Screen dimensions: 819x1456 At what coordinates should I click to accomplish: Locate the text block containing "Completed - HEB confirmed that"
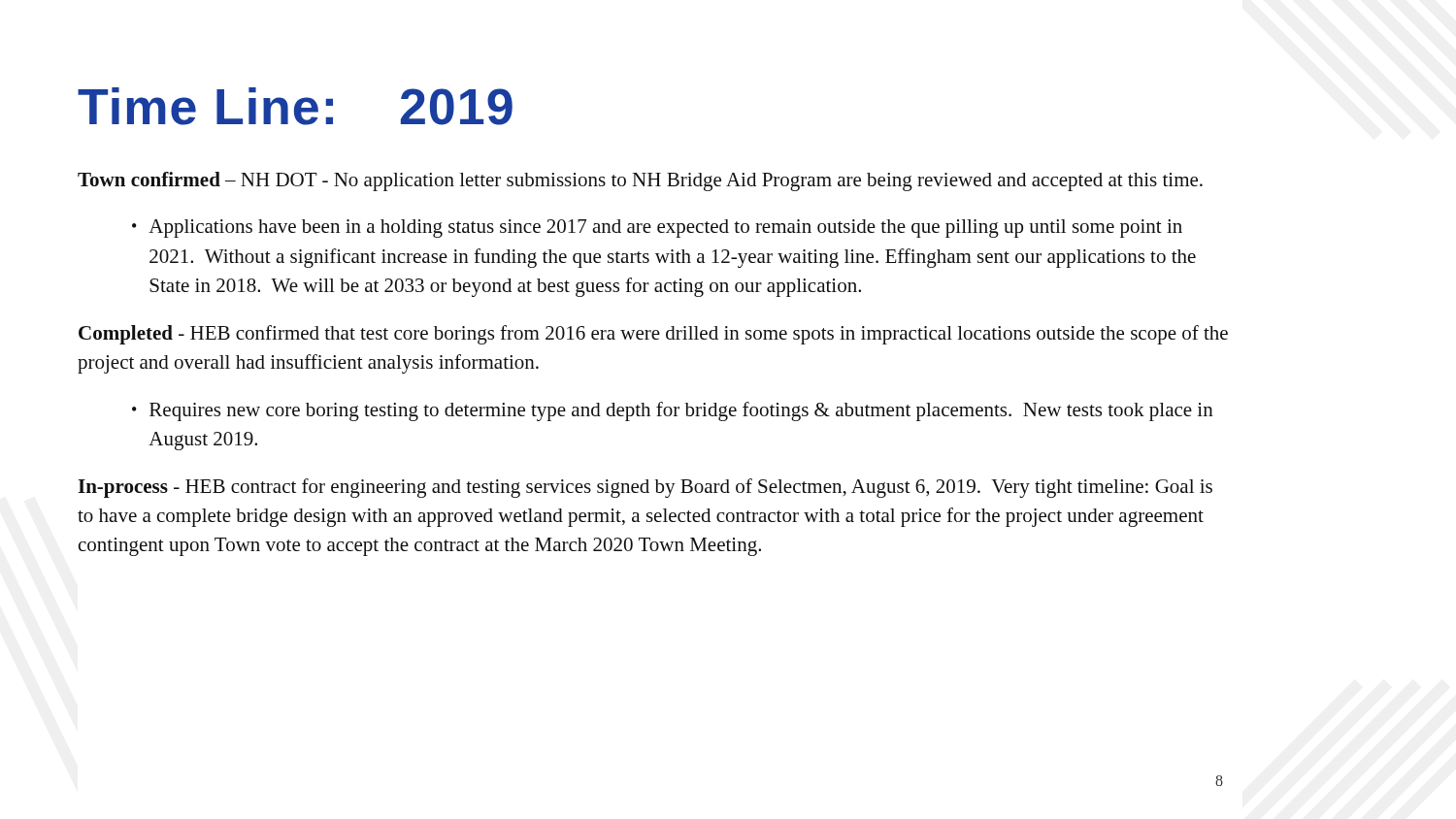[653, 347]
